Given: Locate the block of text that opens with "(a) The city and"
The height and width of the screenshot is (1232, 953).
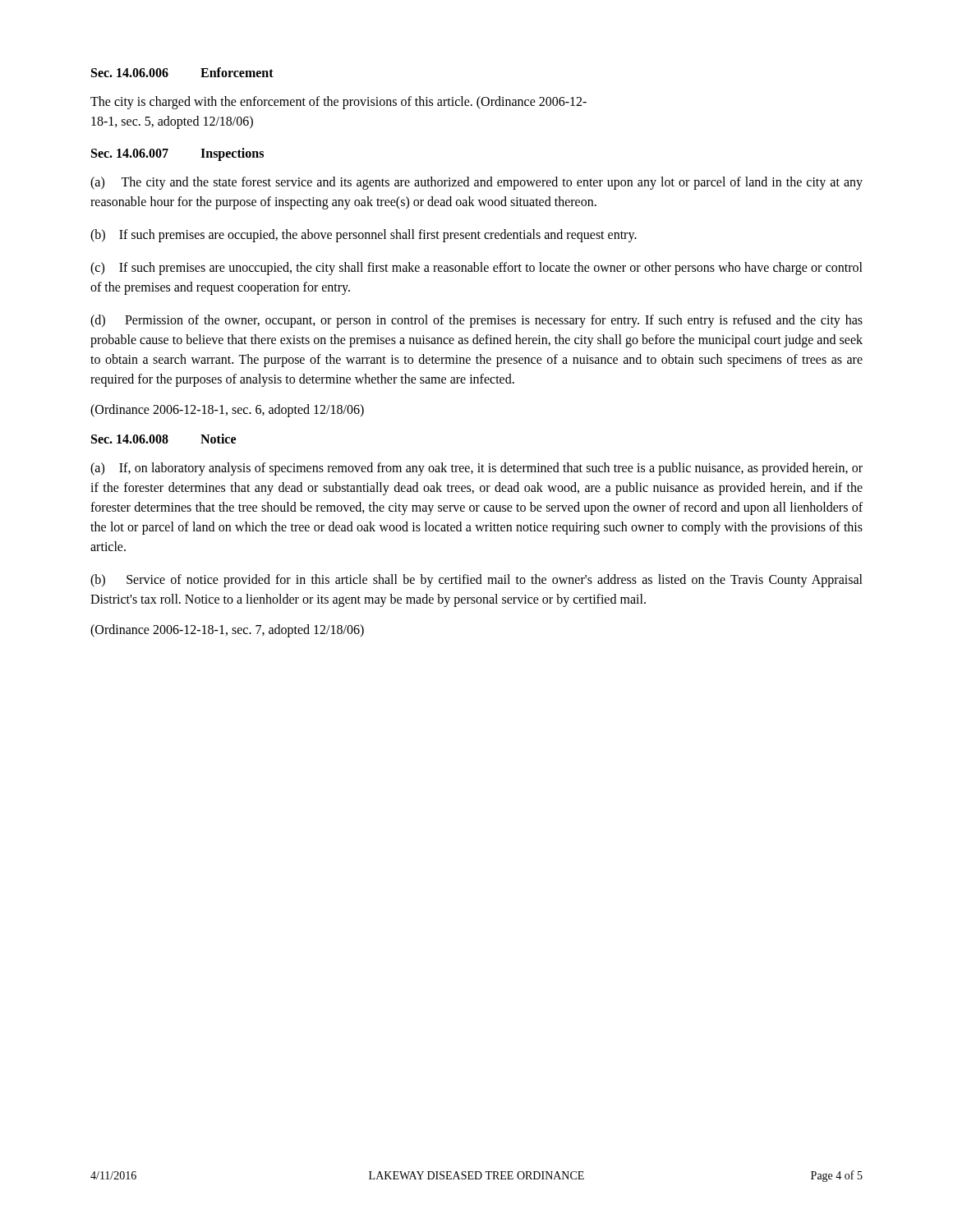Looking at the screenshot, I should [476, 192].
